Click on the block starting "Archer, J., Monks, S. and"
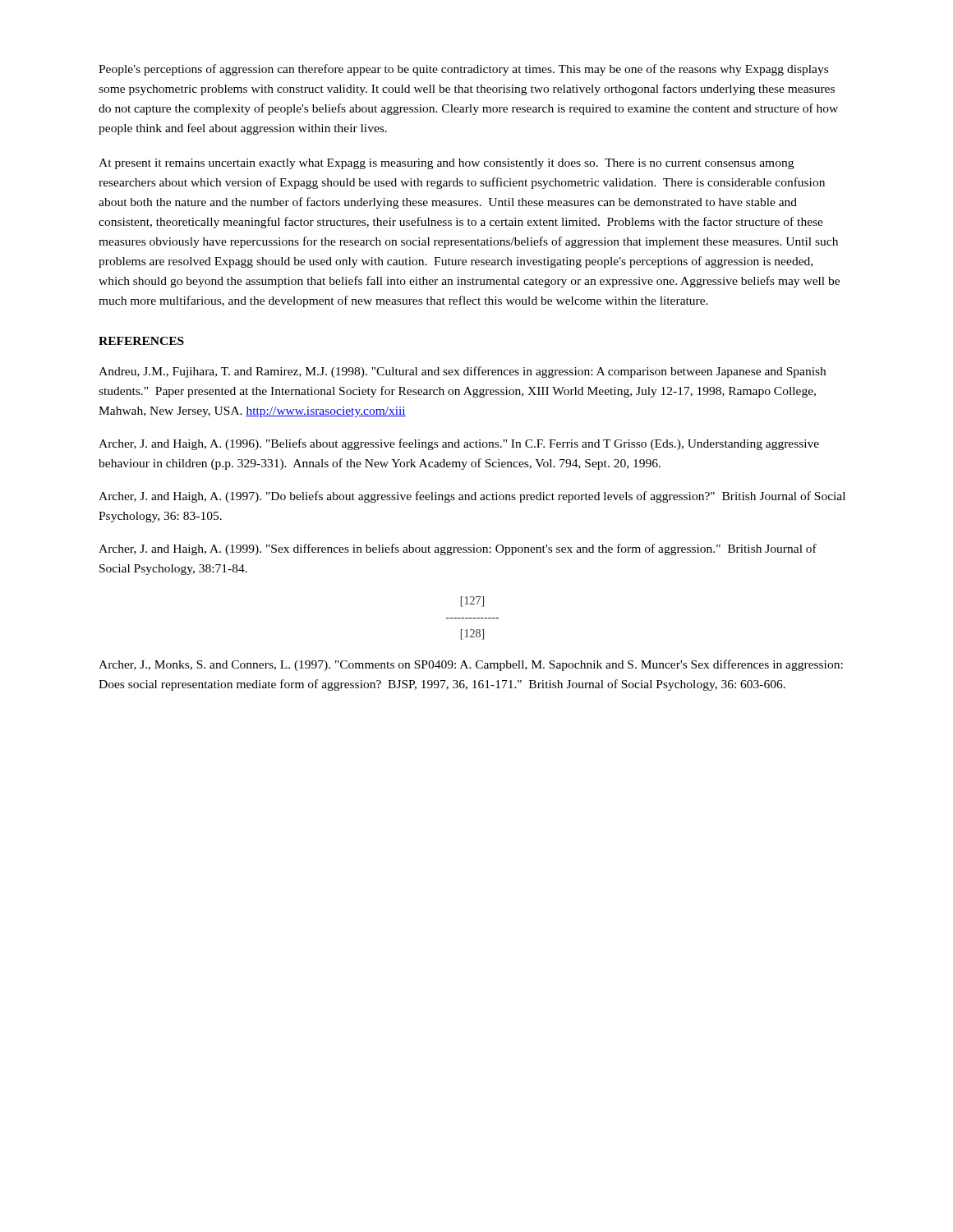953x1232 pixels. [x=471, y=674]
